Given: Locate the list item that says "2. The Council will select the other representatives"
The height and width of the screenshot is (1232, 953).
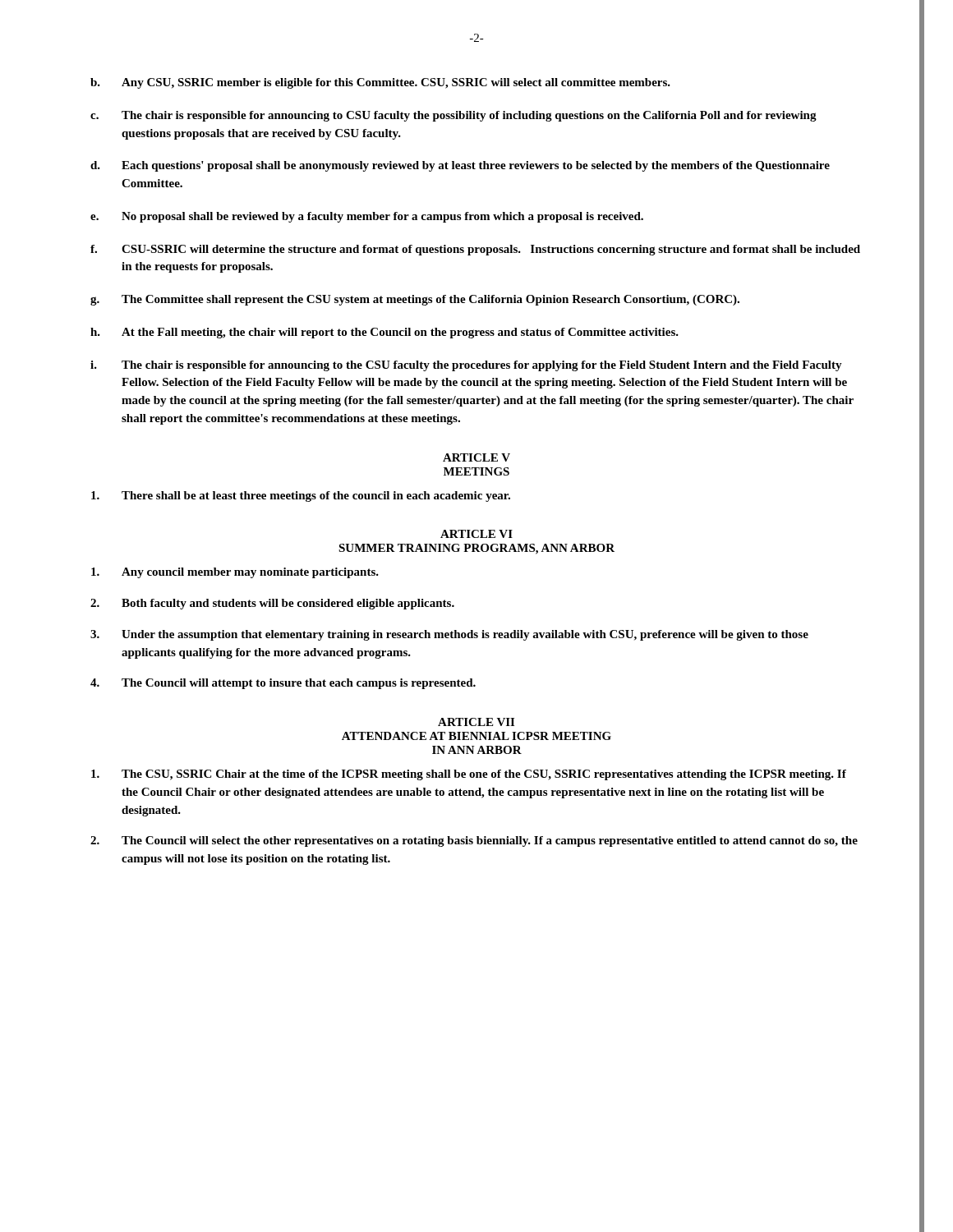Looking at the screenshot, I should [x=476, y=850].
